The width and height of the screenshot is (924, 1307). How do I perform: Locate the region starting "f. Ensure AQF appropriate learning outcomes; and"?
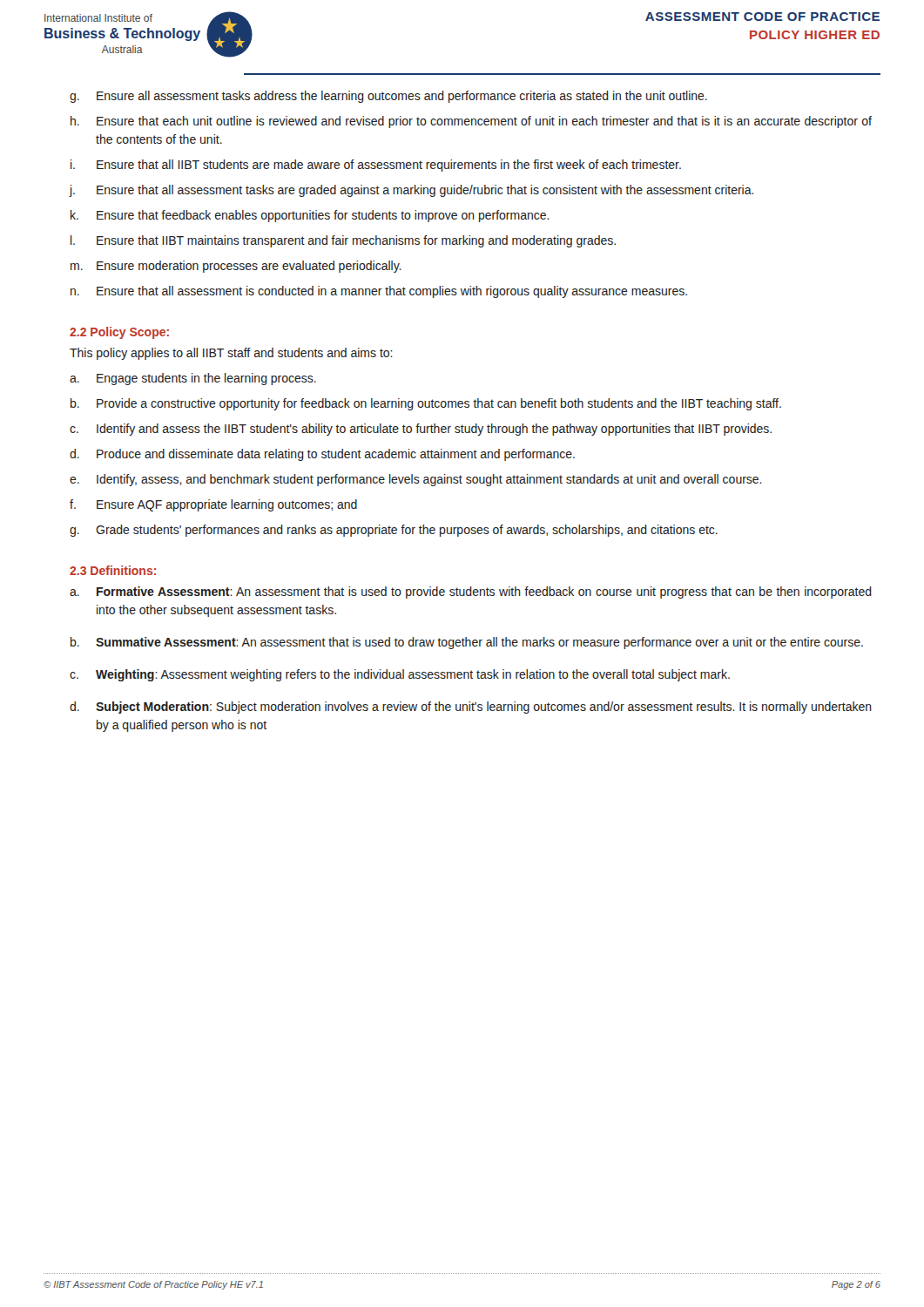click(x=213, y=505)
